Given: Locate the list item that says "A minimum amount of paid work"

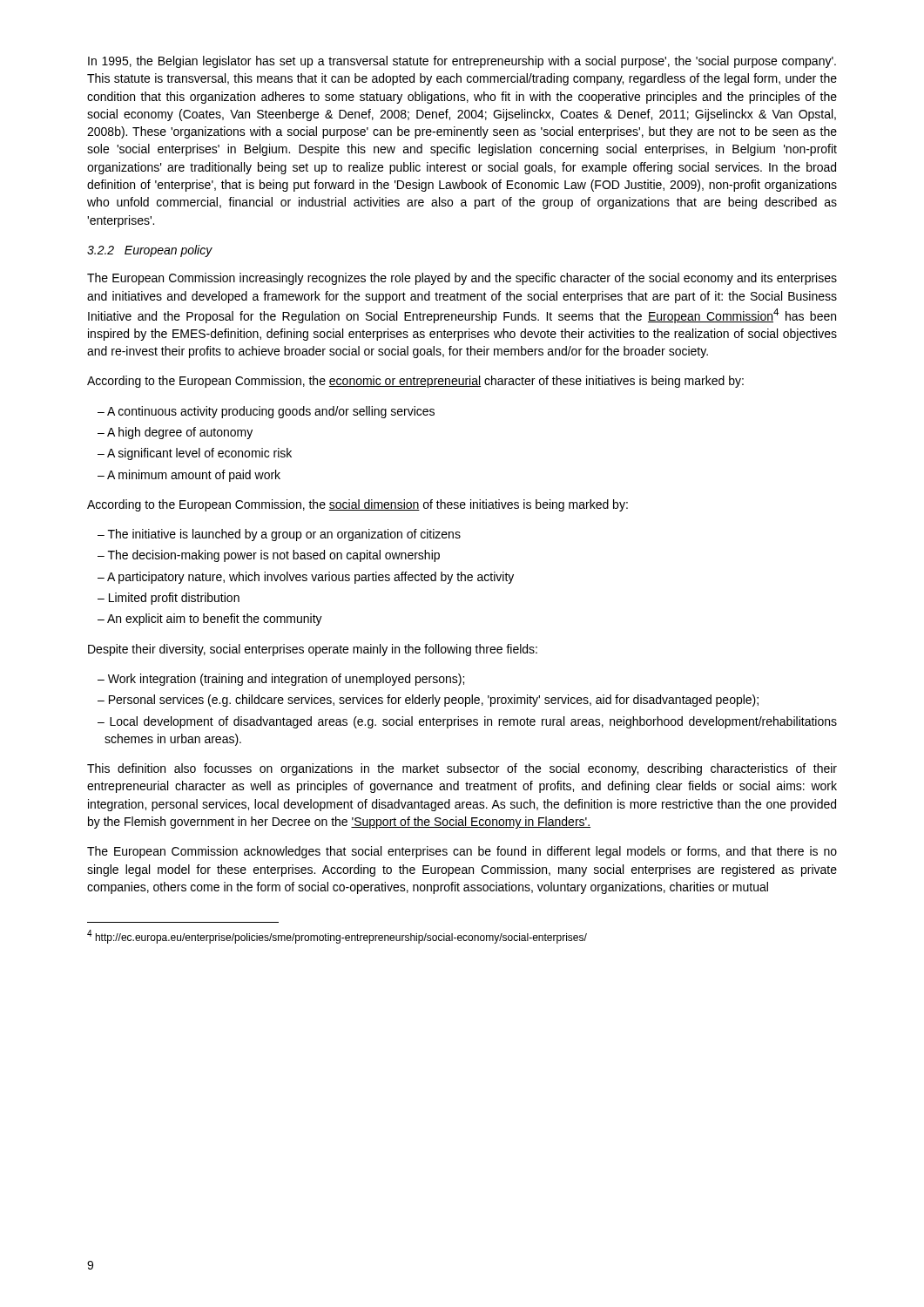Looking at the screenshot, I should click(x=189, y=476).
